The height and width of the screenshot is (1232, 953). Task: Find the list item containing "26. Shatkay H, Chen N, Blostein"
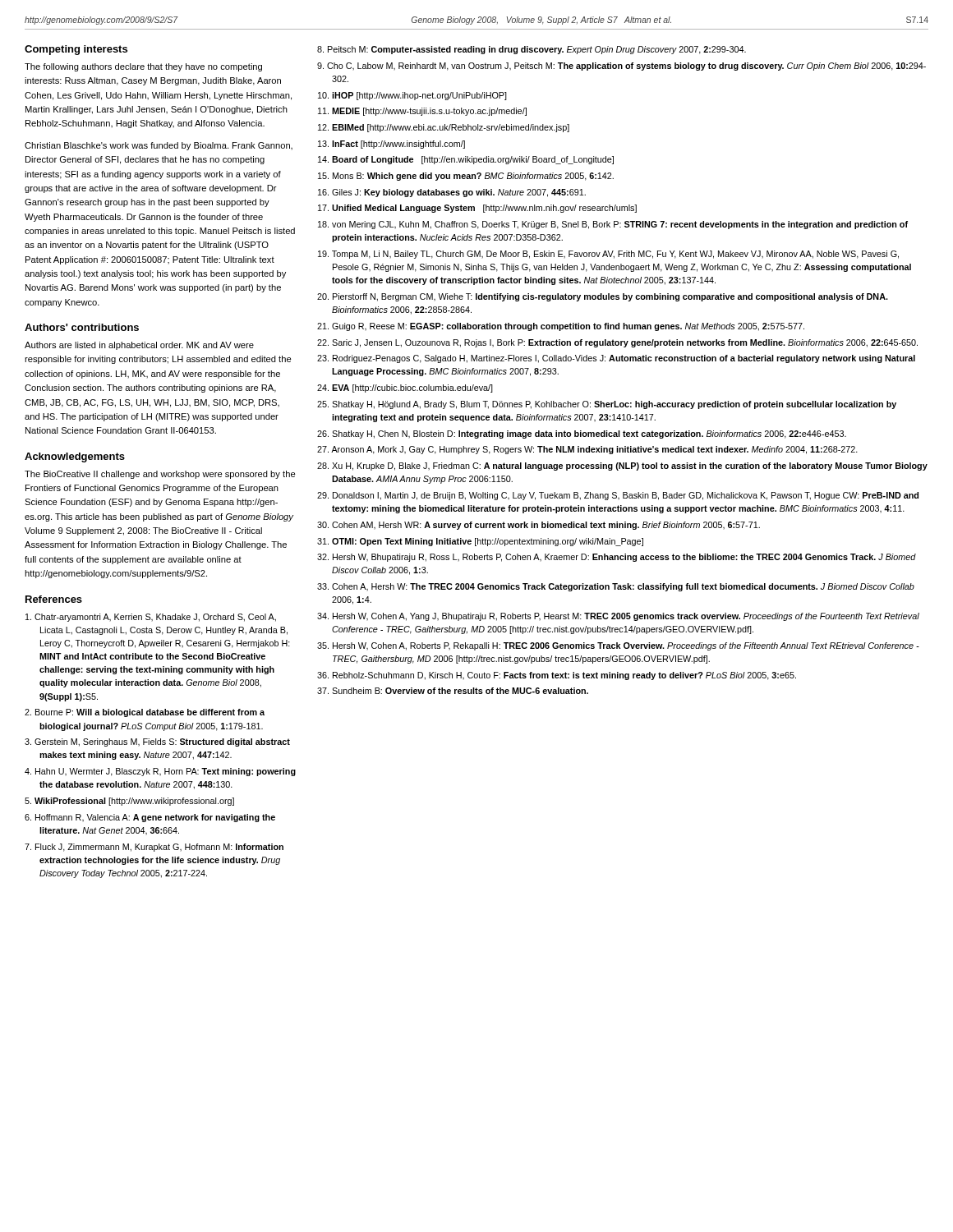click(582, 433)
